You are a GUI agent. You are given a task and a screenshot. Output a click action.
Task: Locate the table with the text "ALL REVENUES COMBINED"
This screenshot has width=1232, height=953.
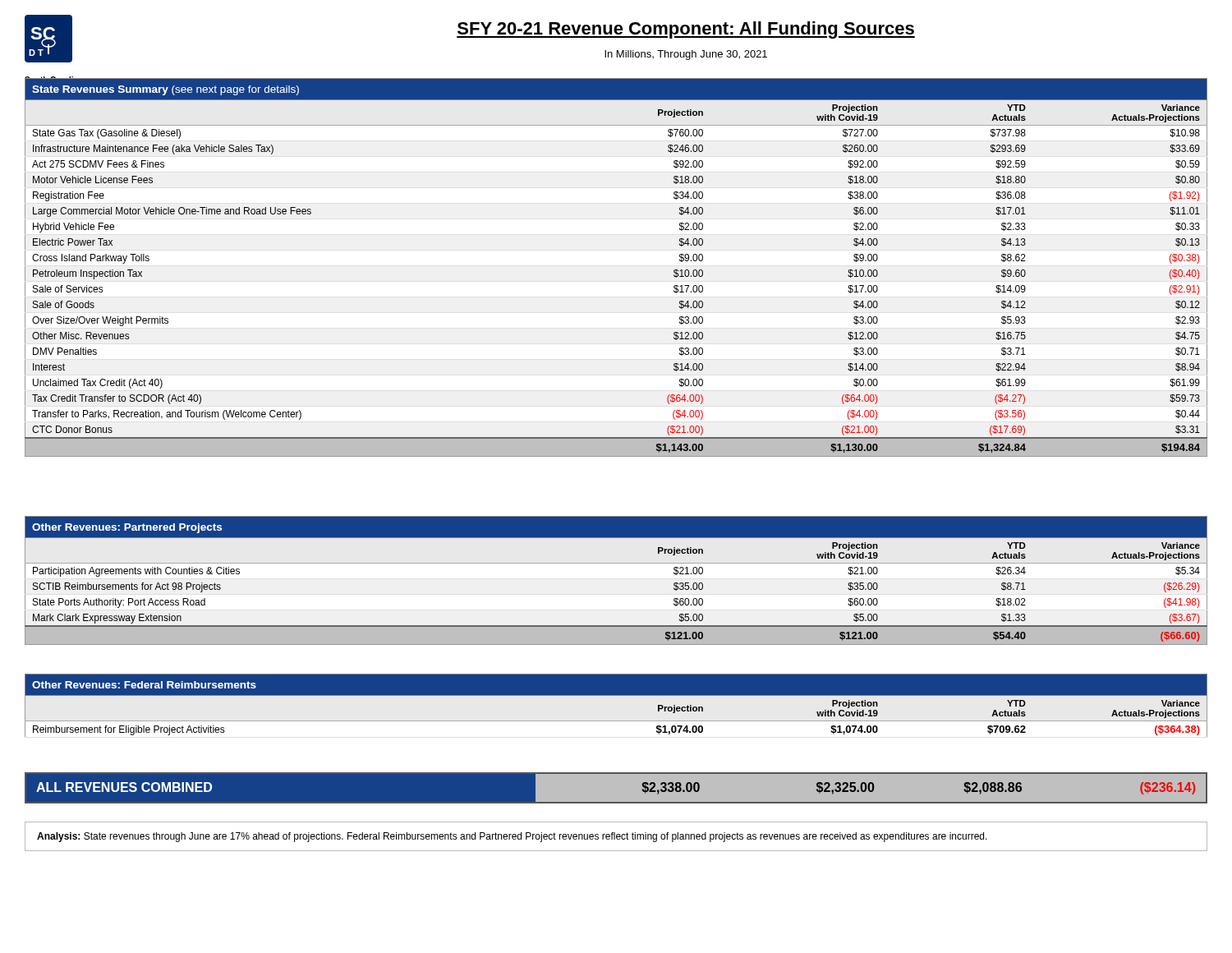[x=616, y=788]
